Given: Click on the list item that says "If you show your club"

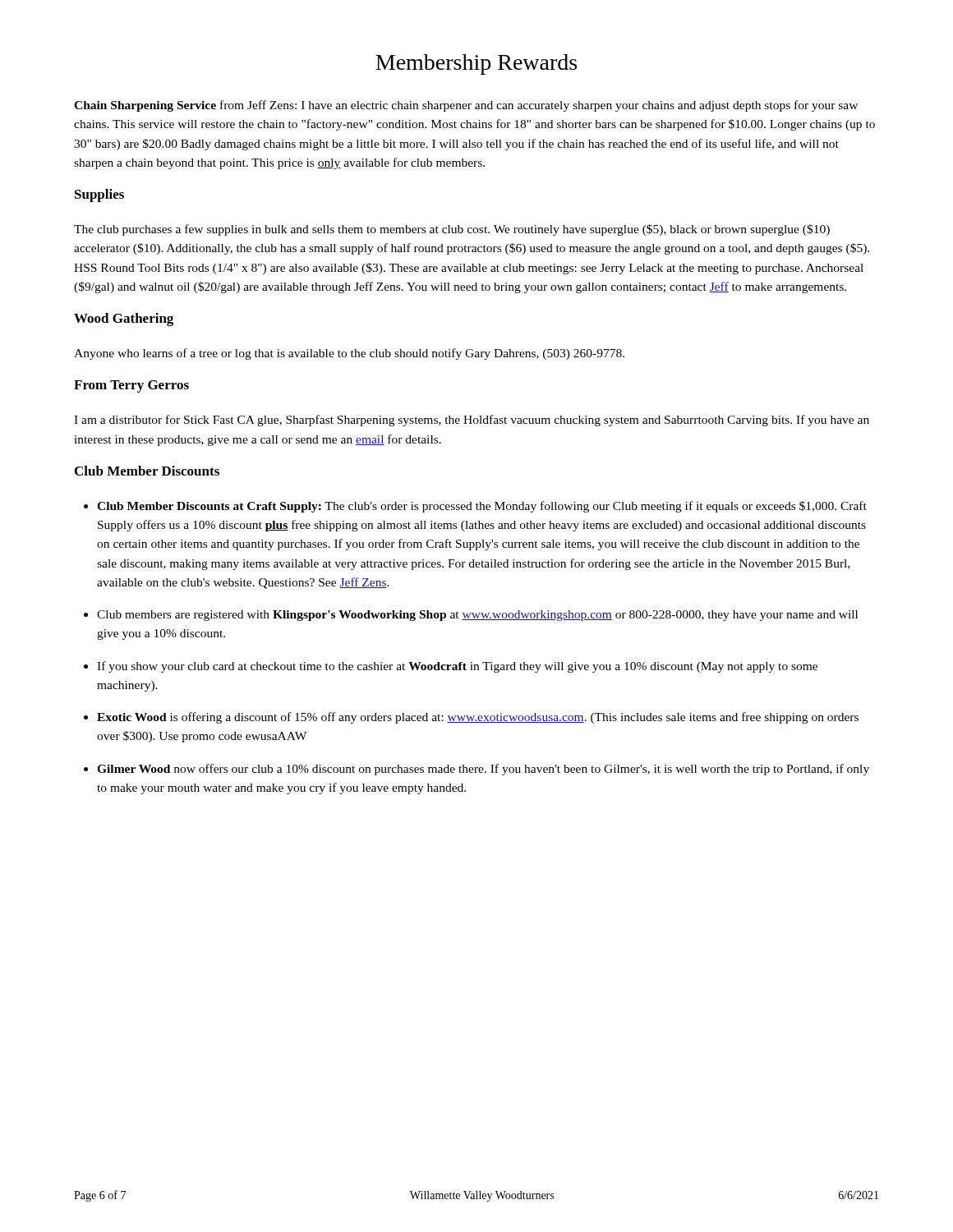Looking at the screenshot, I should 457,675.
